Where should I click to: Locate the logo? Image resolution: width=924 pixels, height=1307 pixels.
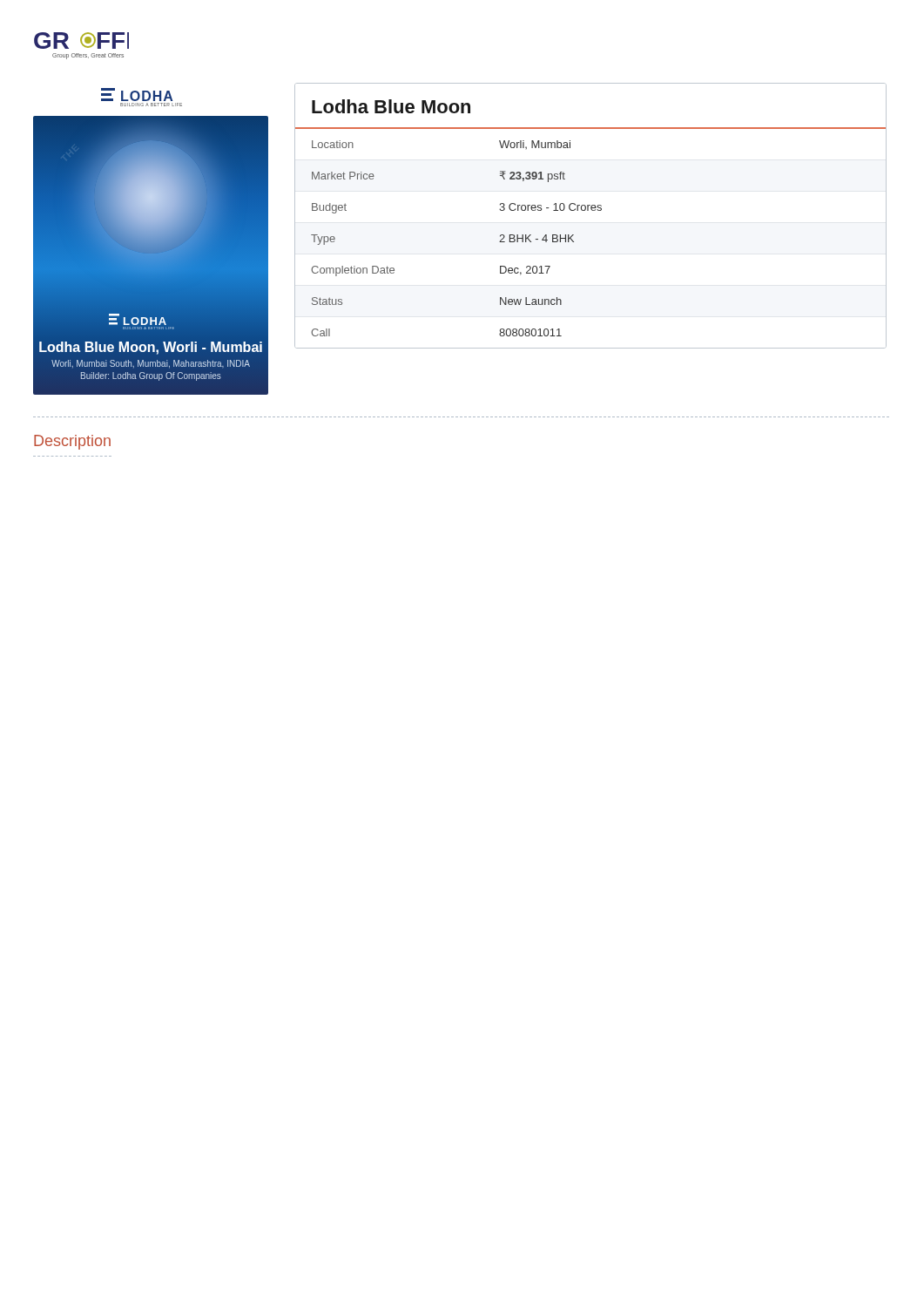81,42
